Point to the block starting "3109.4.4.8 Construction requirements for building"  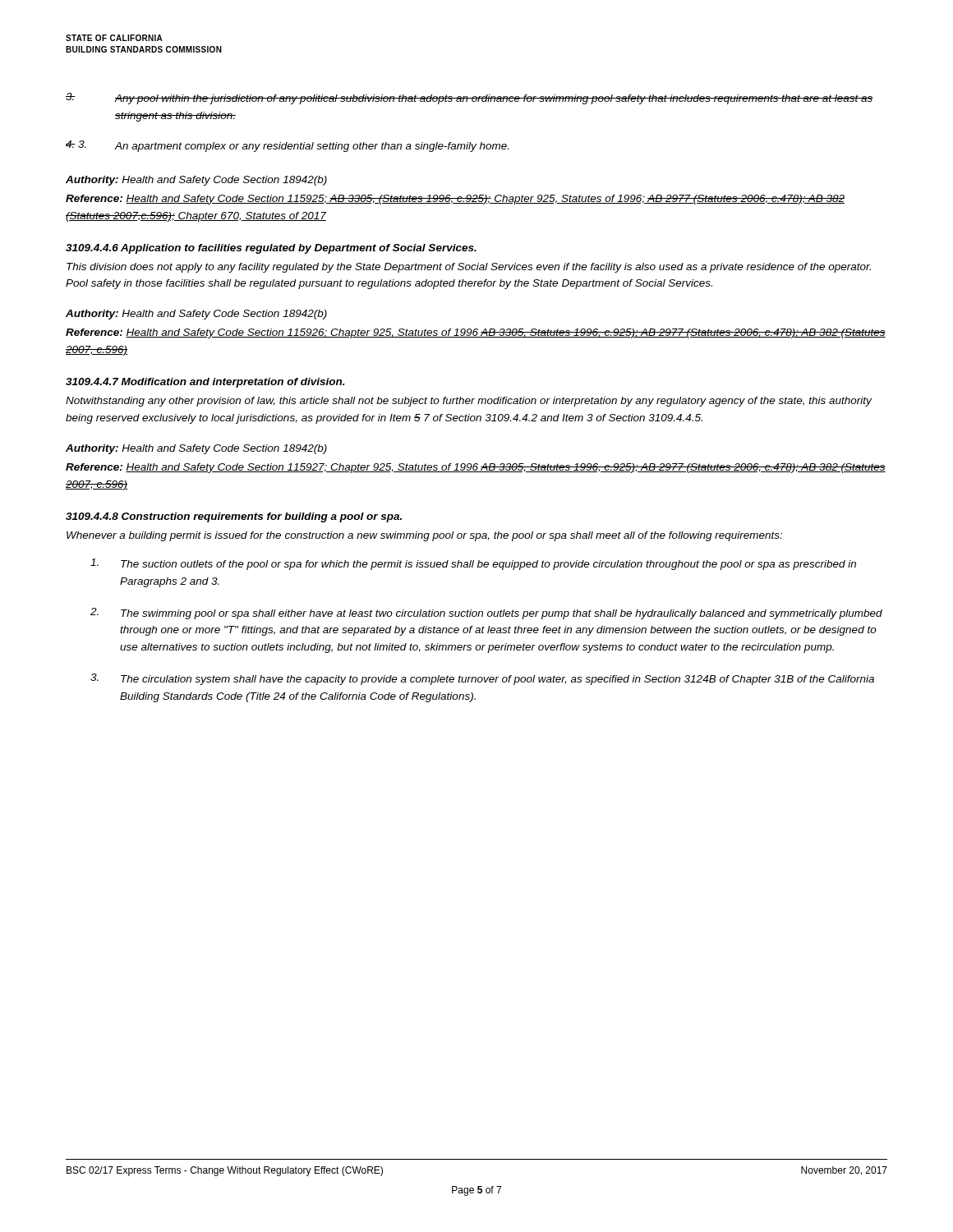(234, 516)
